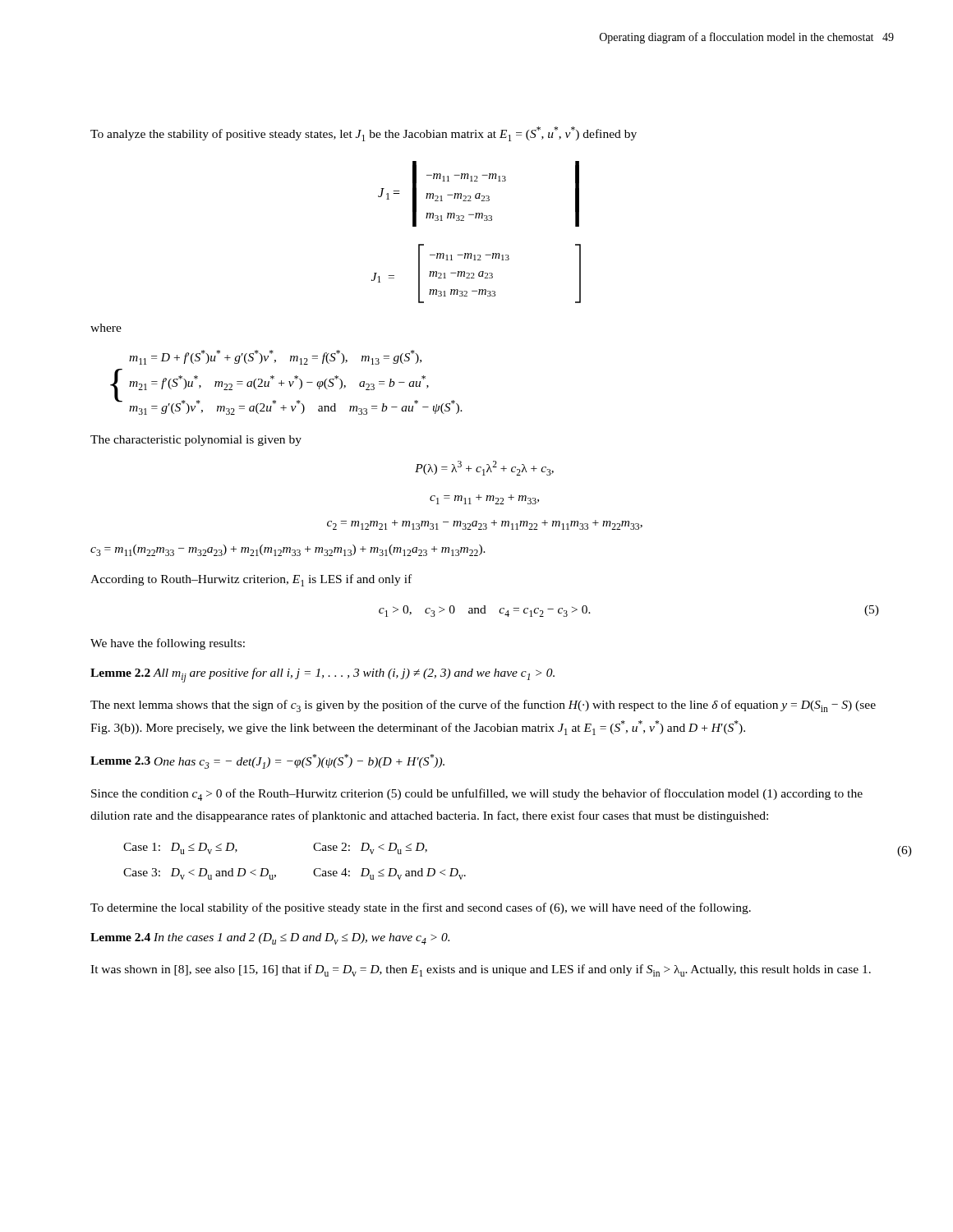This screenshot has height=1232, width=953.
Task: Click on the element starting "The next lemma shows"
Action: (483, 718)
